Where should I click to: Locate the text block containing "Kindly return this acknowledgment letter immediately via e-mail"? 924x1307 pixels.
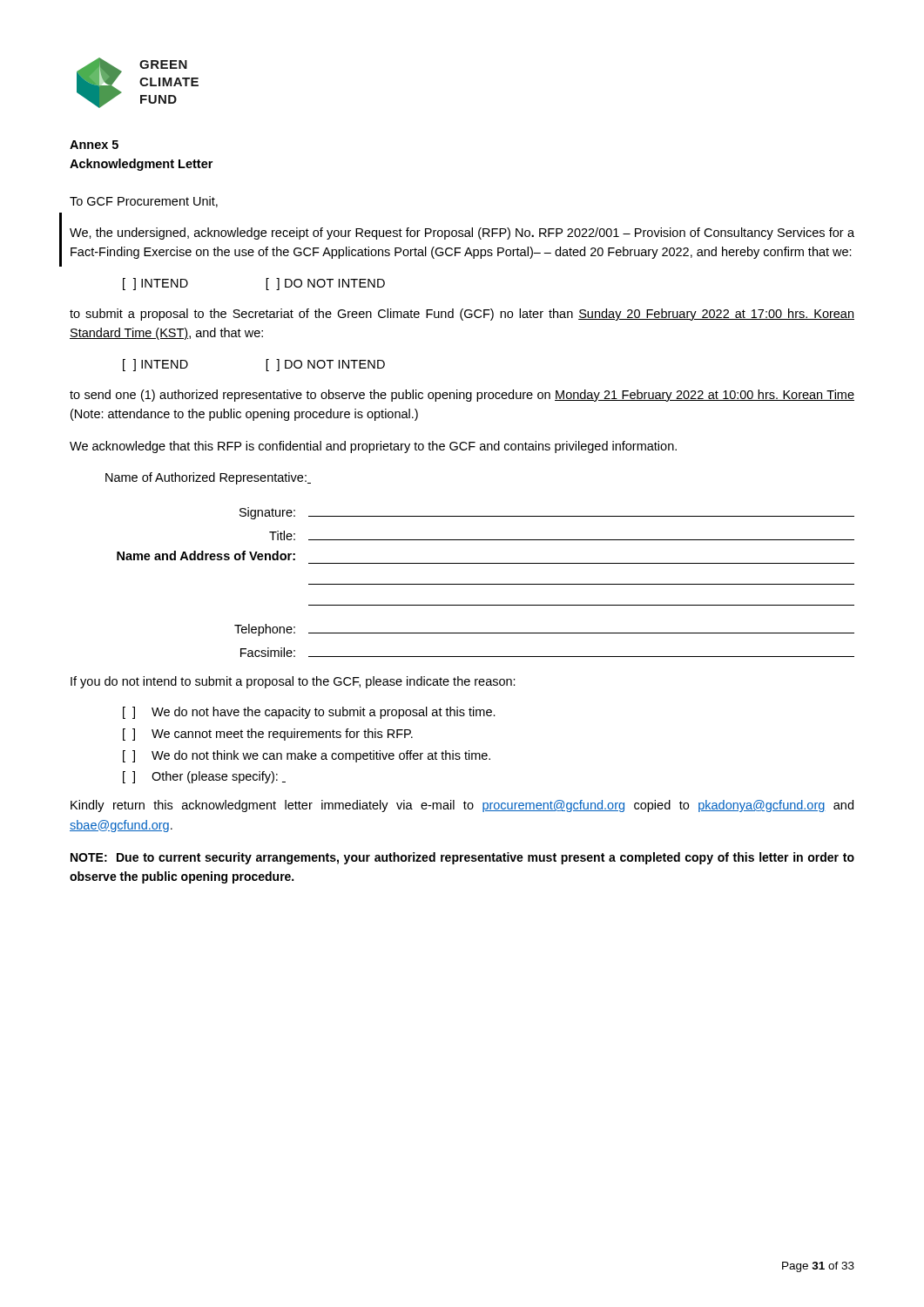click(462, 815)
